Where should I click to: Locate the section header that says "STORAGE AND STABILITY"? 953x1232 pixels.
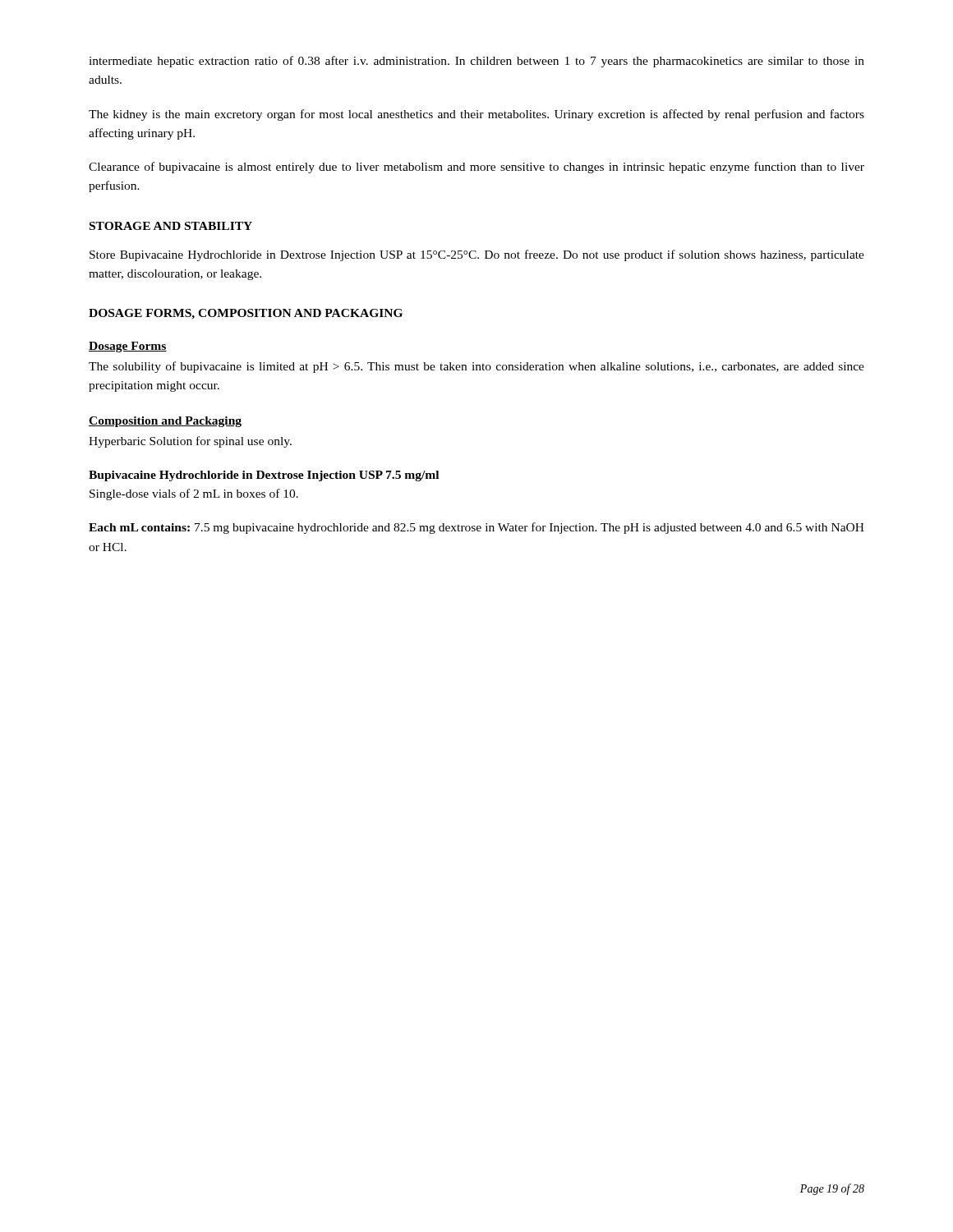pos(171,225)
